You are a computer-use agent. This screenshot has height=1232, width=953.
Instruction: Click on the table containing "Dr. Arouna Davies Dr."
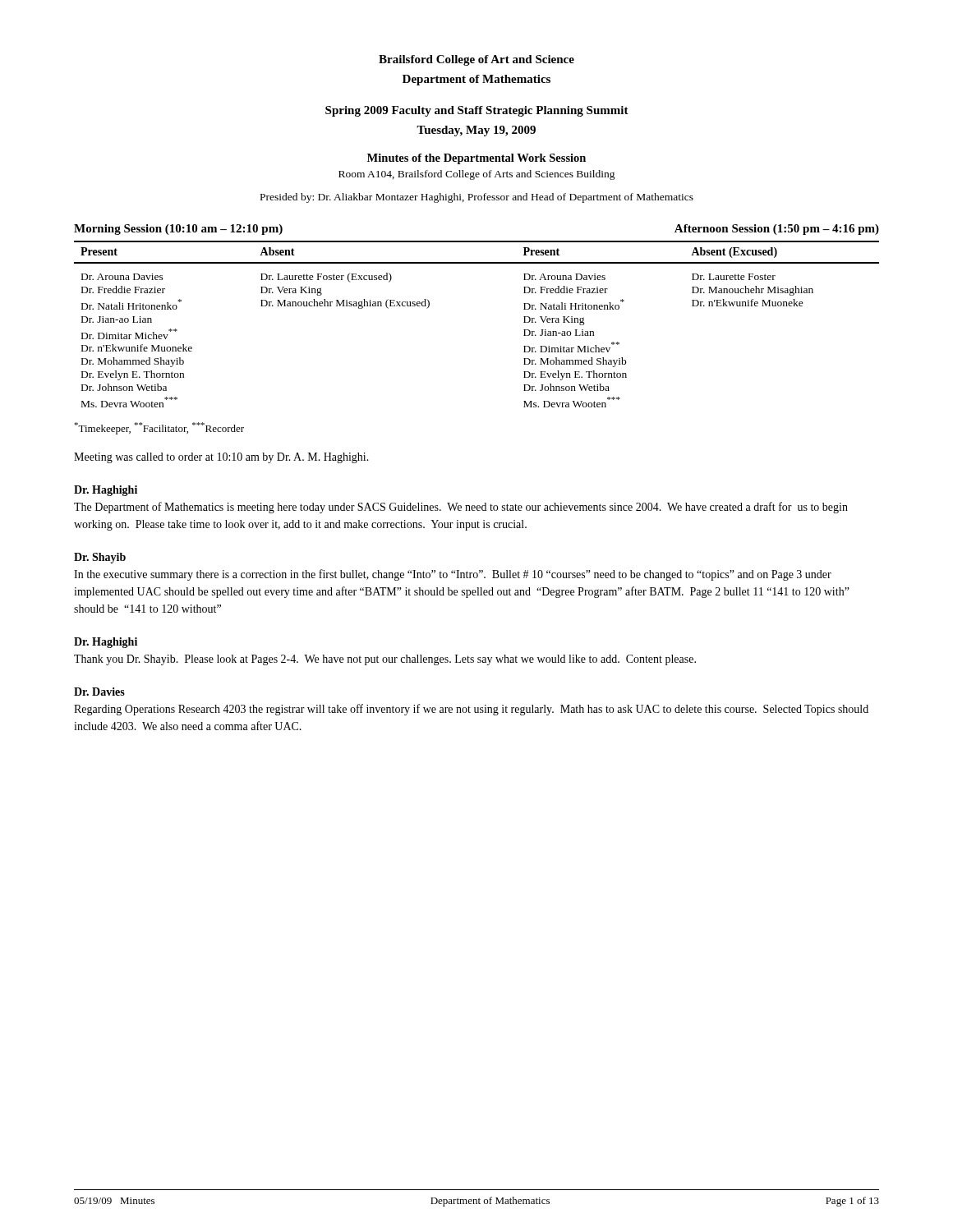coord(476,327)
